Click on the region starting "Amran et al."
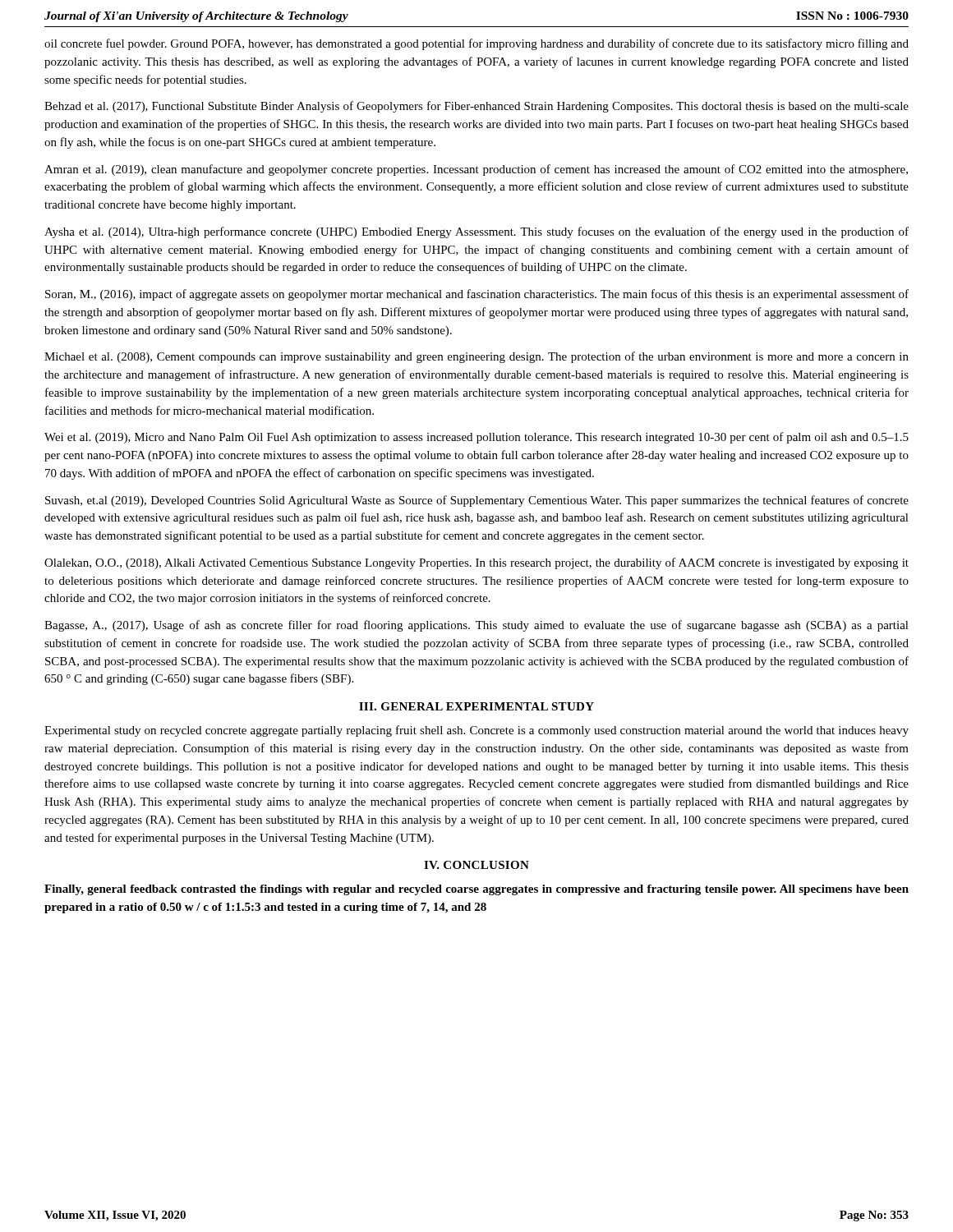Image resolution: width=953 pixels, height=1232 pixels. pyautogui.click(x=476, y=187)
